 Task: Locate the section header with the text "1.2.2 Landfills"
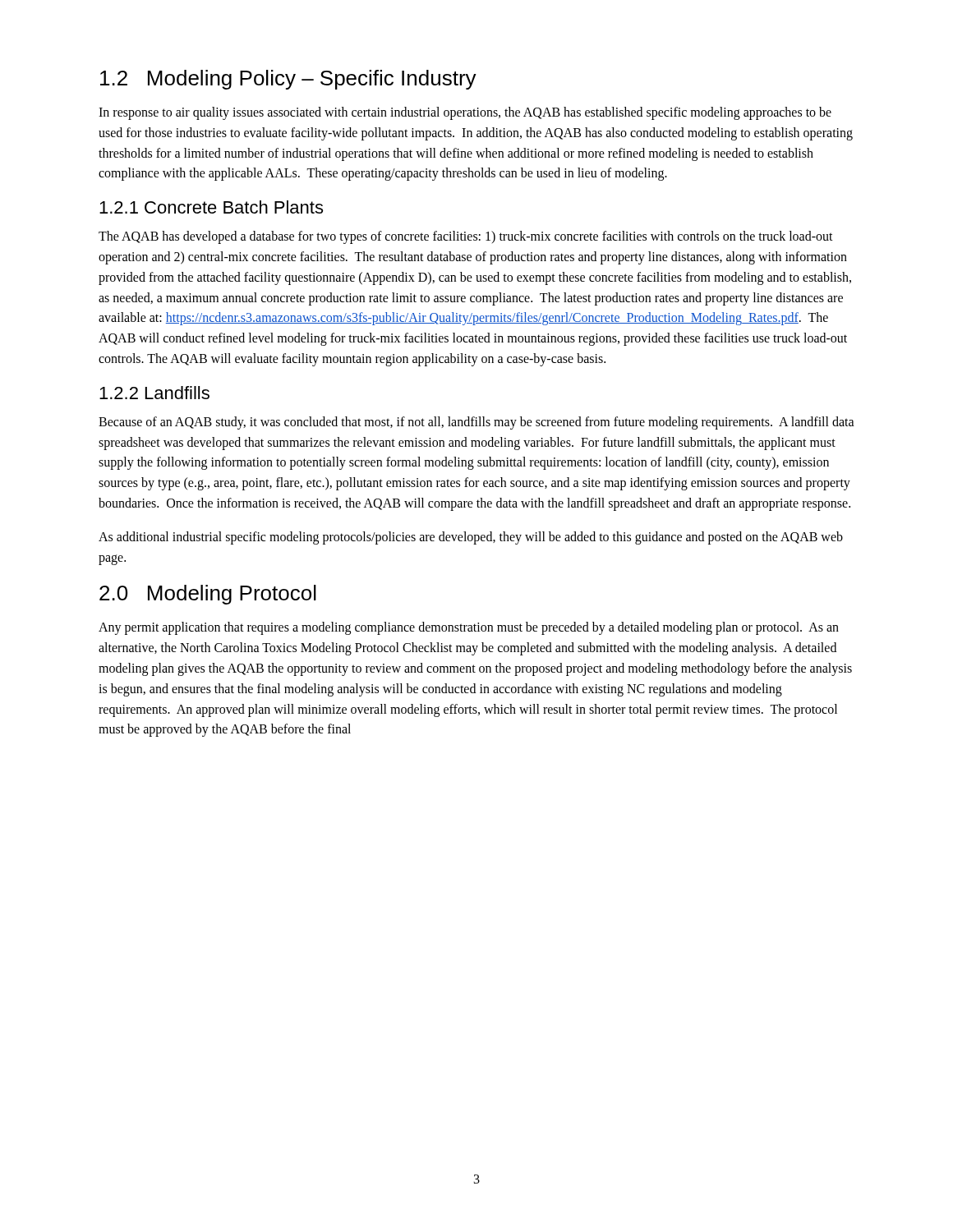154,393
